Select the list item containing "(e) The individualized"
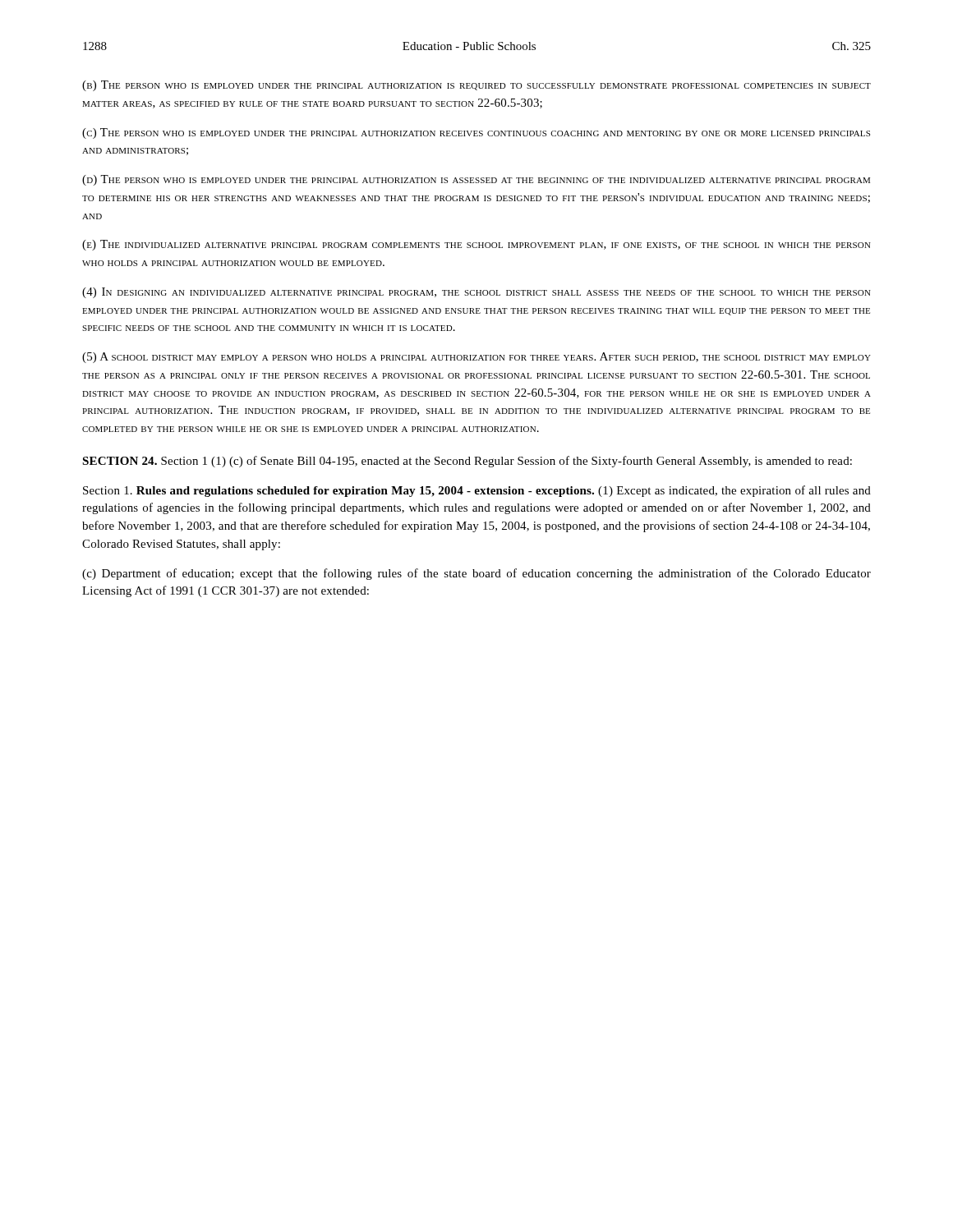 (476, 254)
